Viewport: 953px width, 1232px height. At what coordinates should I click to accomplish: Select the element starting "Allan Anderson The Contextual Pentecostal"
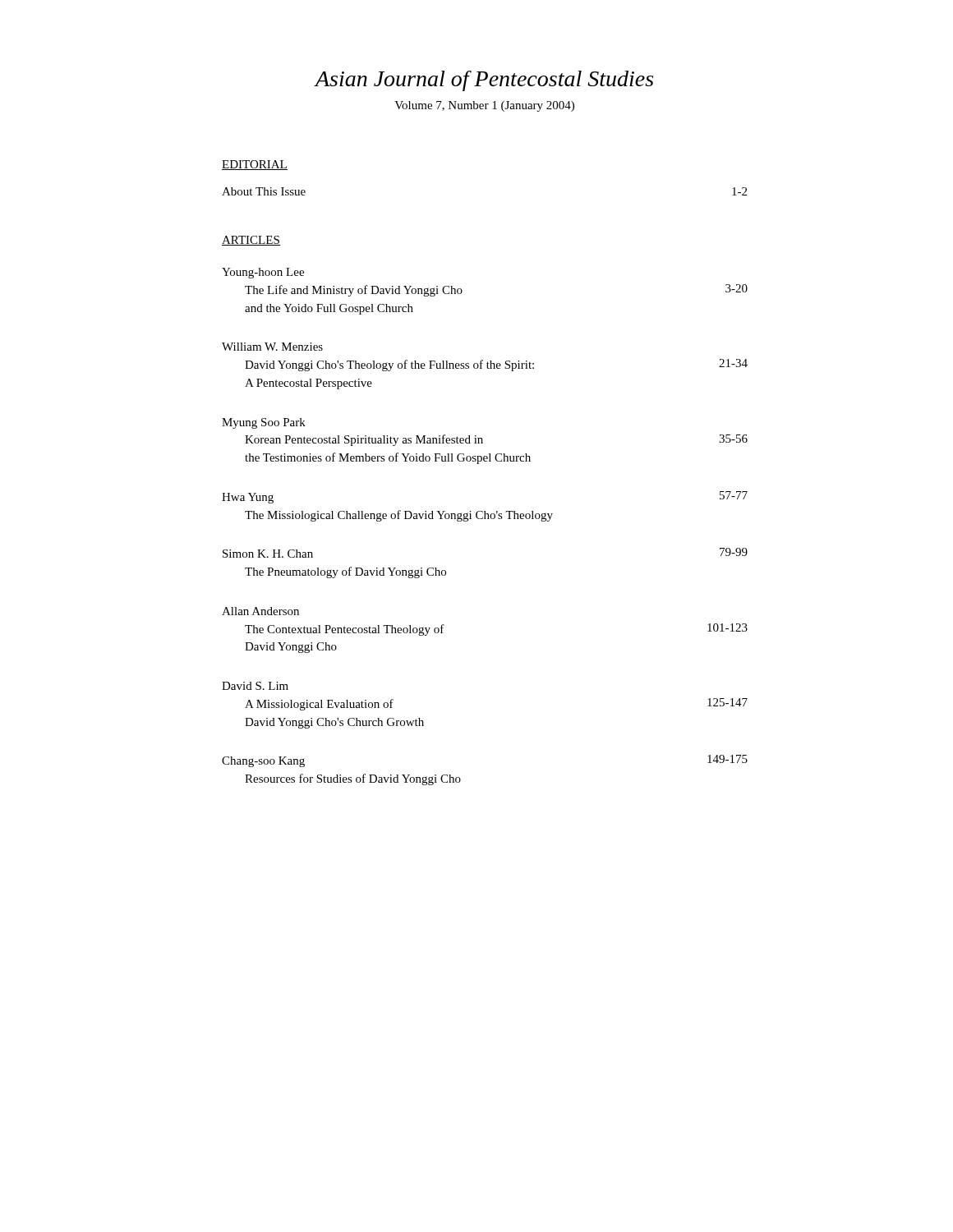coord(260,611)
